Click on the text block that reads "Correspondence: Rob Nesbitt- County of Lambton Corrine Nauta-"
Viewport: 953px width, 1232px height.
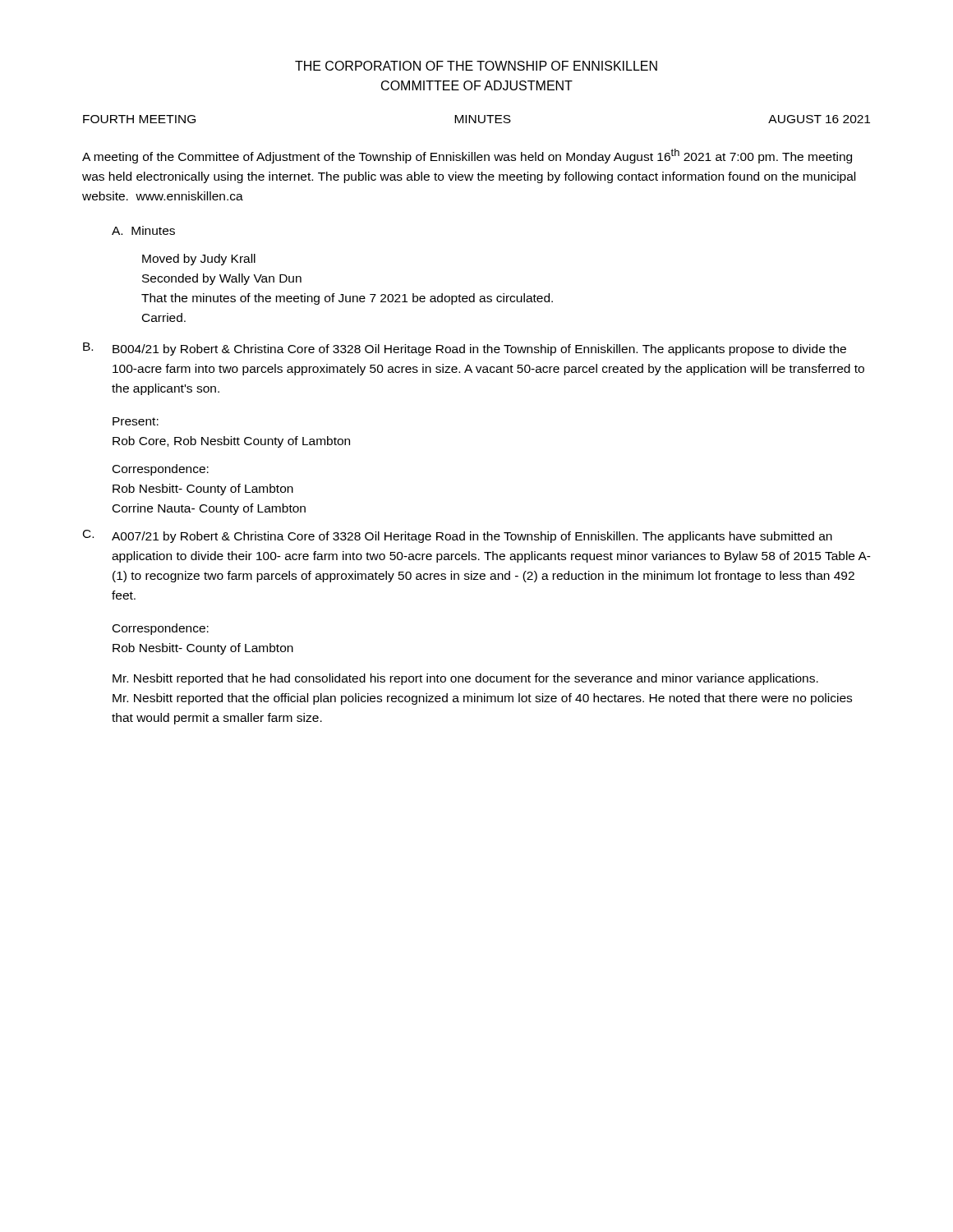tap(209, 489)
